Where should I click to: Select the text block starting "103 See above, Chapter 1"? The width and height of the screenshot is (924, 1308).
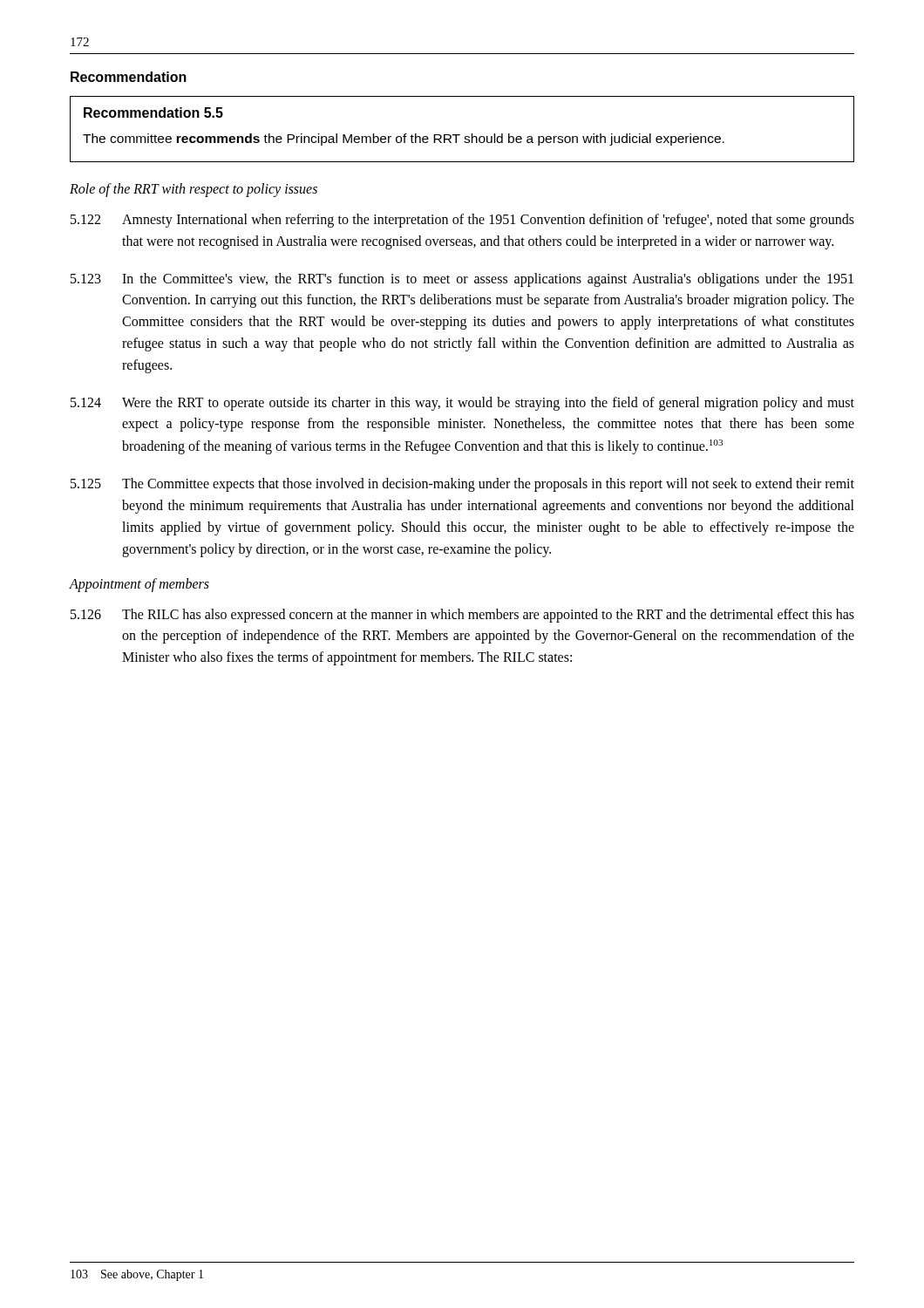(x=137, y=1274)
